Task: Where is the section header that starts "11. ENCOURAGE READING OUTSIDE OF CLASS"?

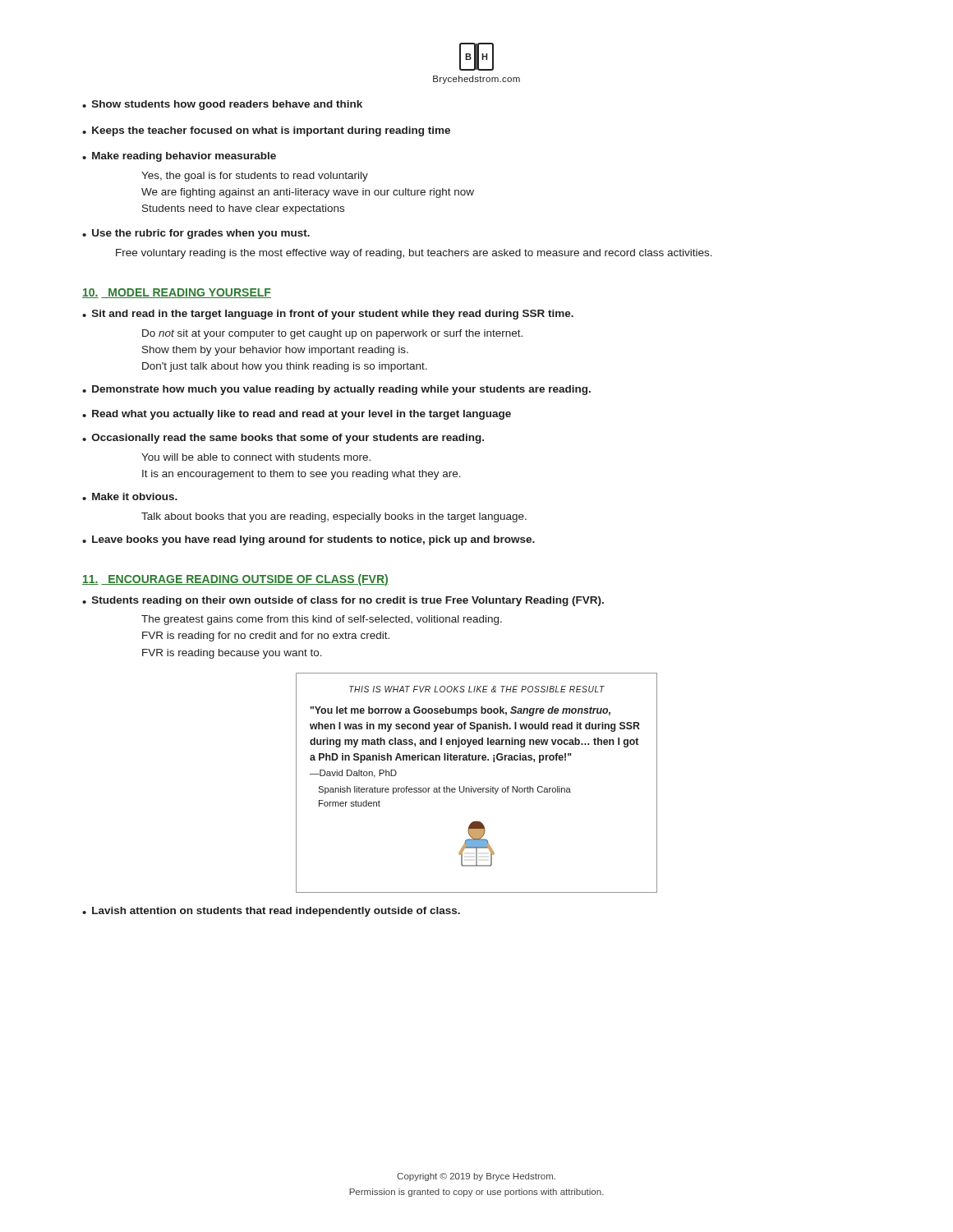Action: (x=235, y=579)
